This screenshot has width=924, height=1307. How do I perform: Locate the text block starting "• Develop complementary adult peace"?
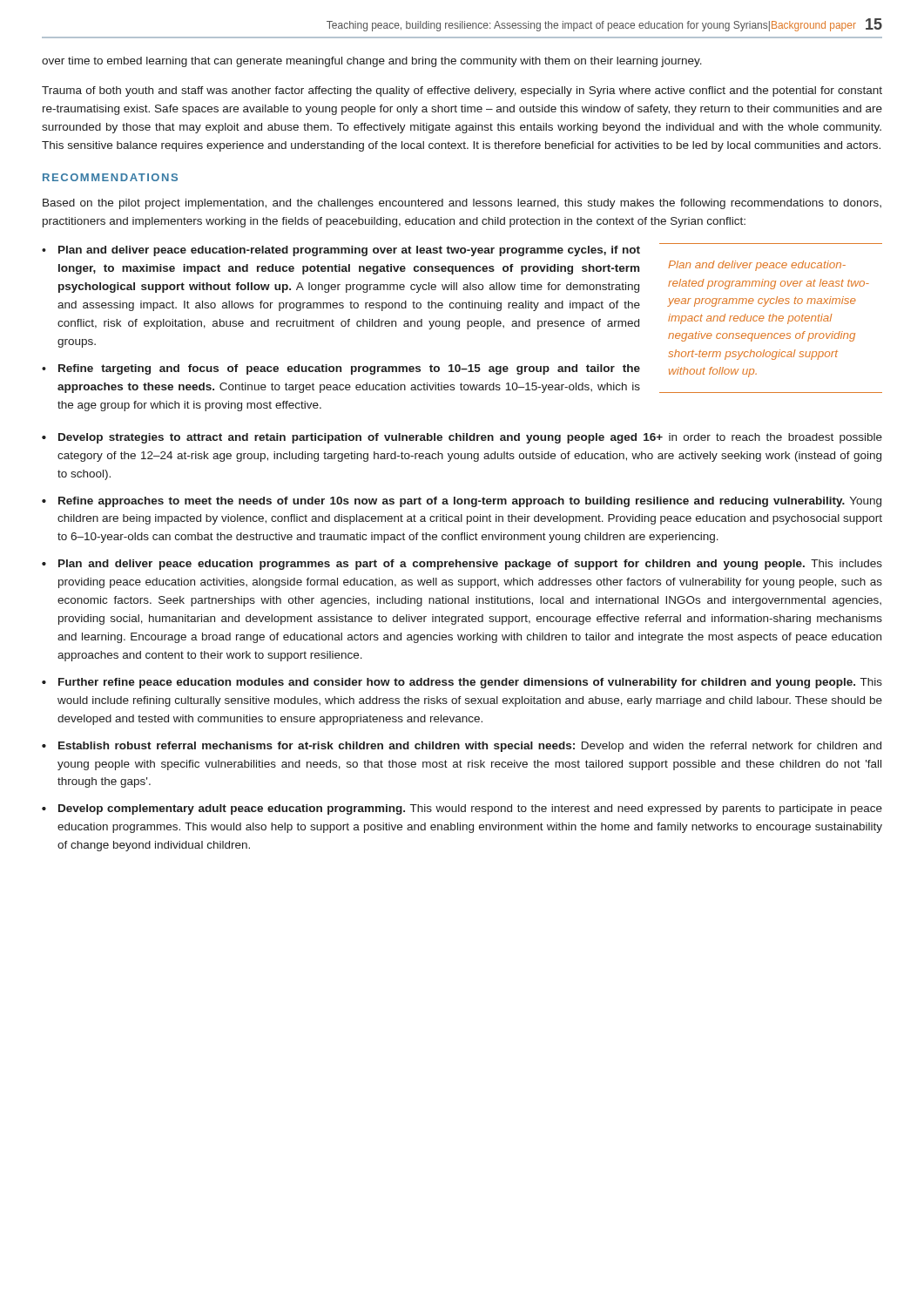462,826
